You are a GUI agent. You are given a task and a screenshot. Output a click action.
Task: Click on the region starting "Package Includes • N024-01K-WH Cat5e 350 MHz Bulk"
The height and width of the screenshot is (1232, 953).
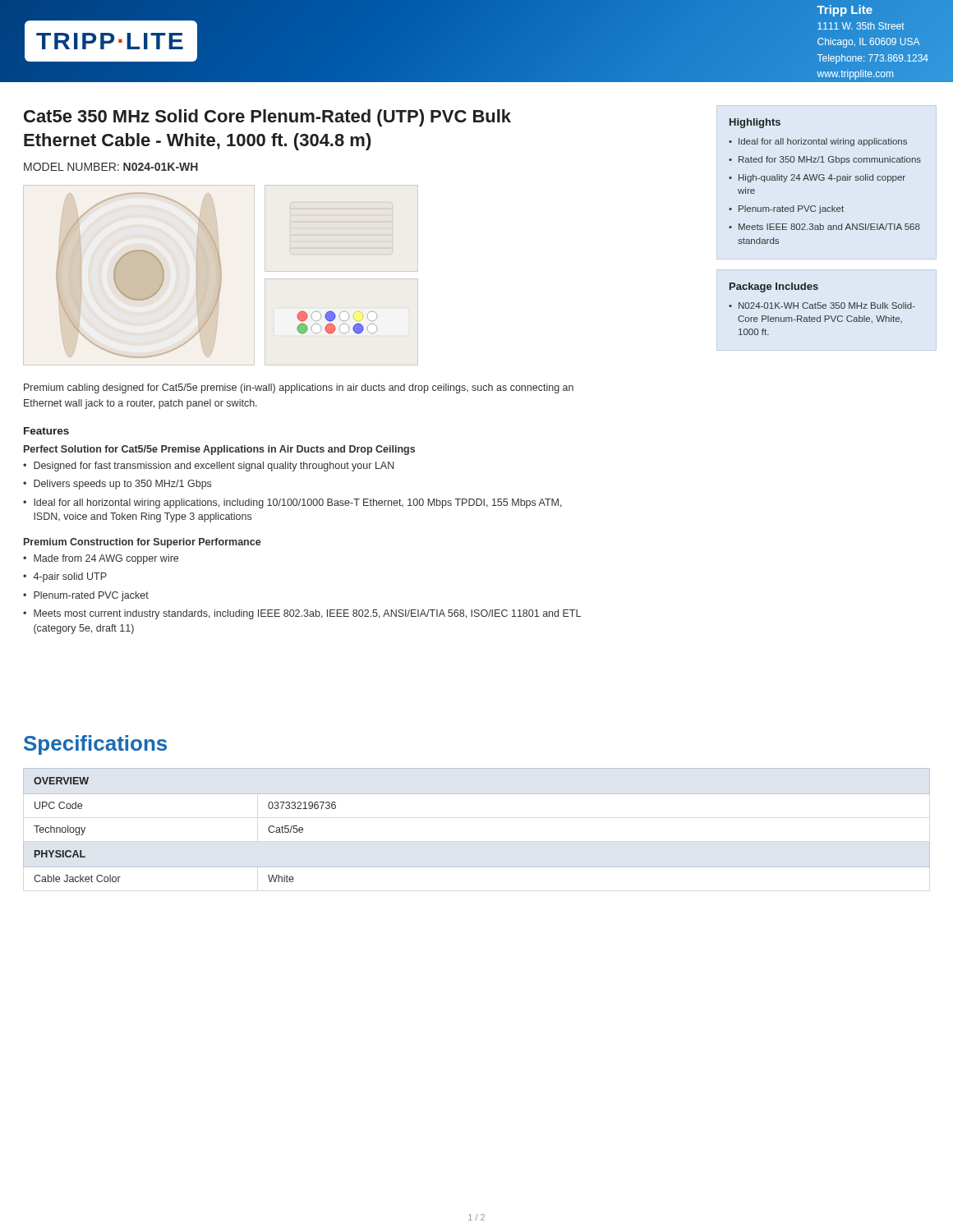[826, 309]
